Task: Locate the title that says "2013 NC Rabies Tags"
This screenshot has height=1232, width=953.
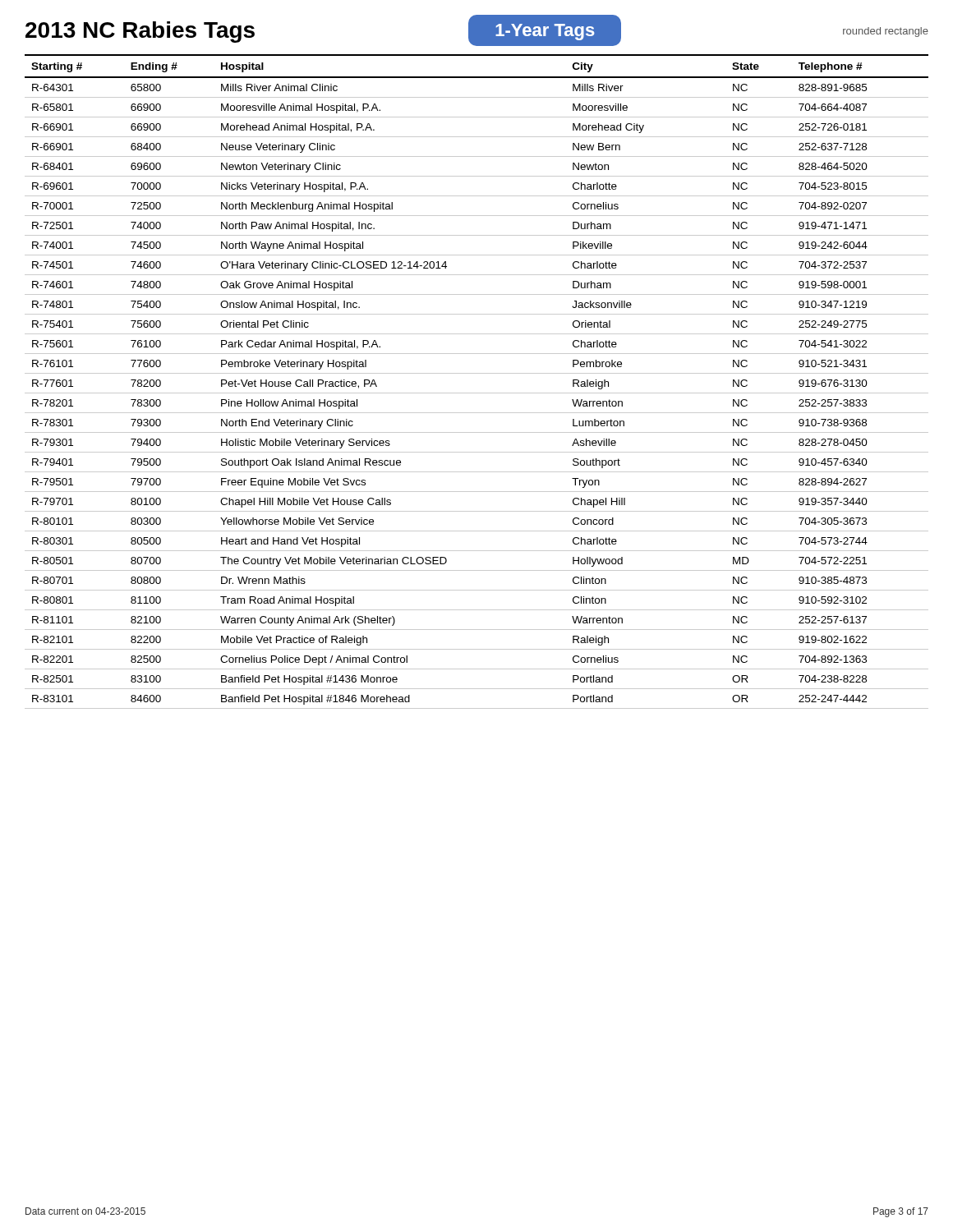Action: [140, 30]
